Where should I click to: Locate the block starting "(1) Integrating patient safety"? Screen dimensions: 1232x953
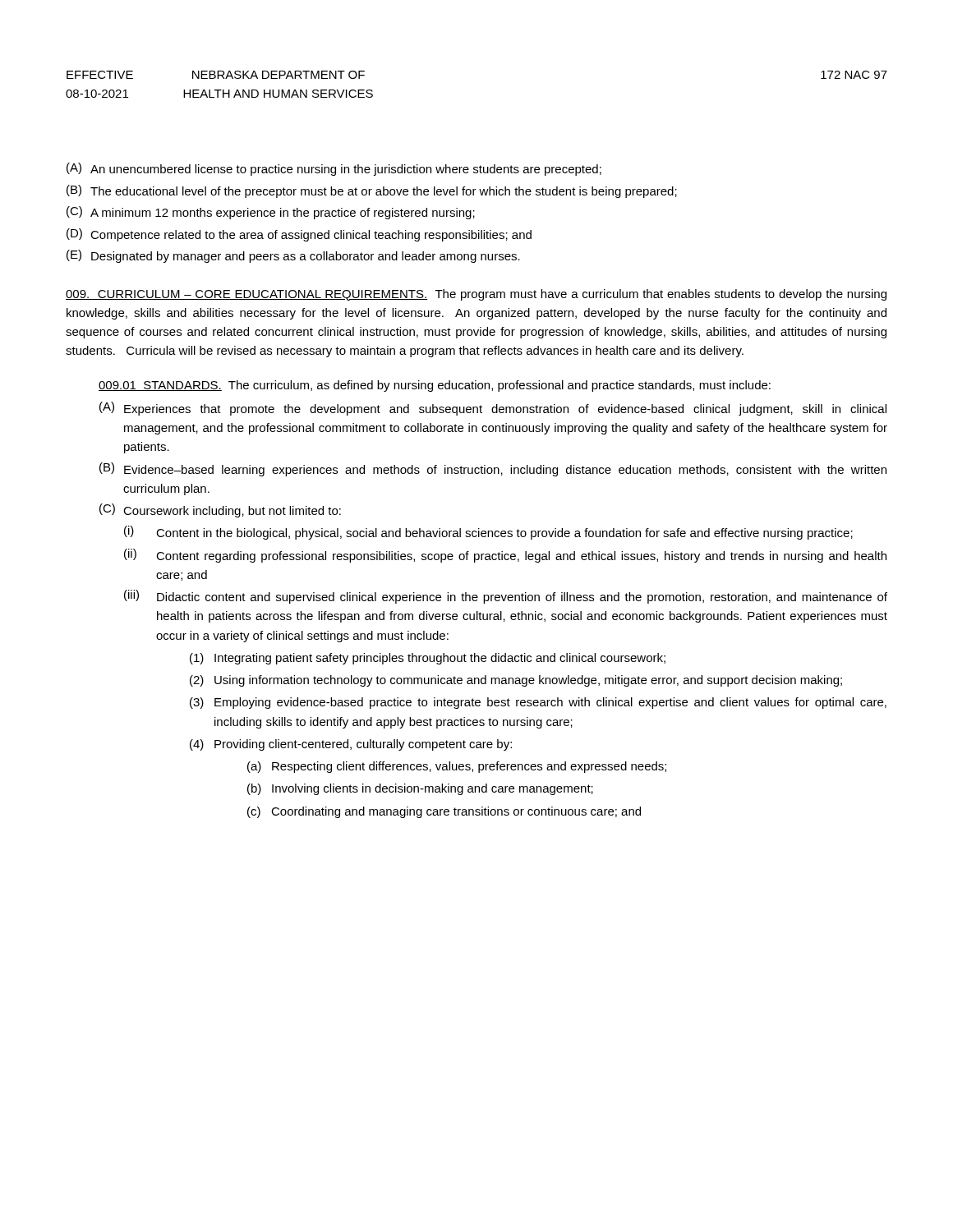point(538,657)
